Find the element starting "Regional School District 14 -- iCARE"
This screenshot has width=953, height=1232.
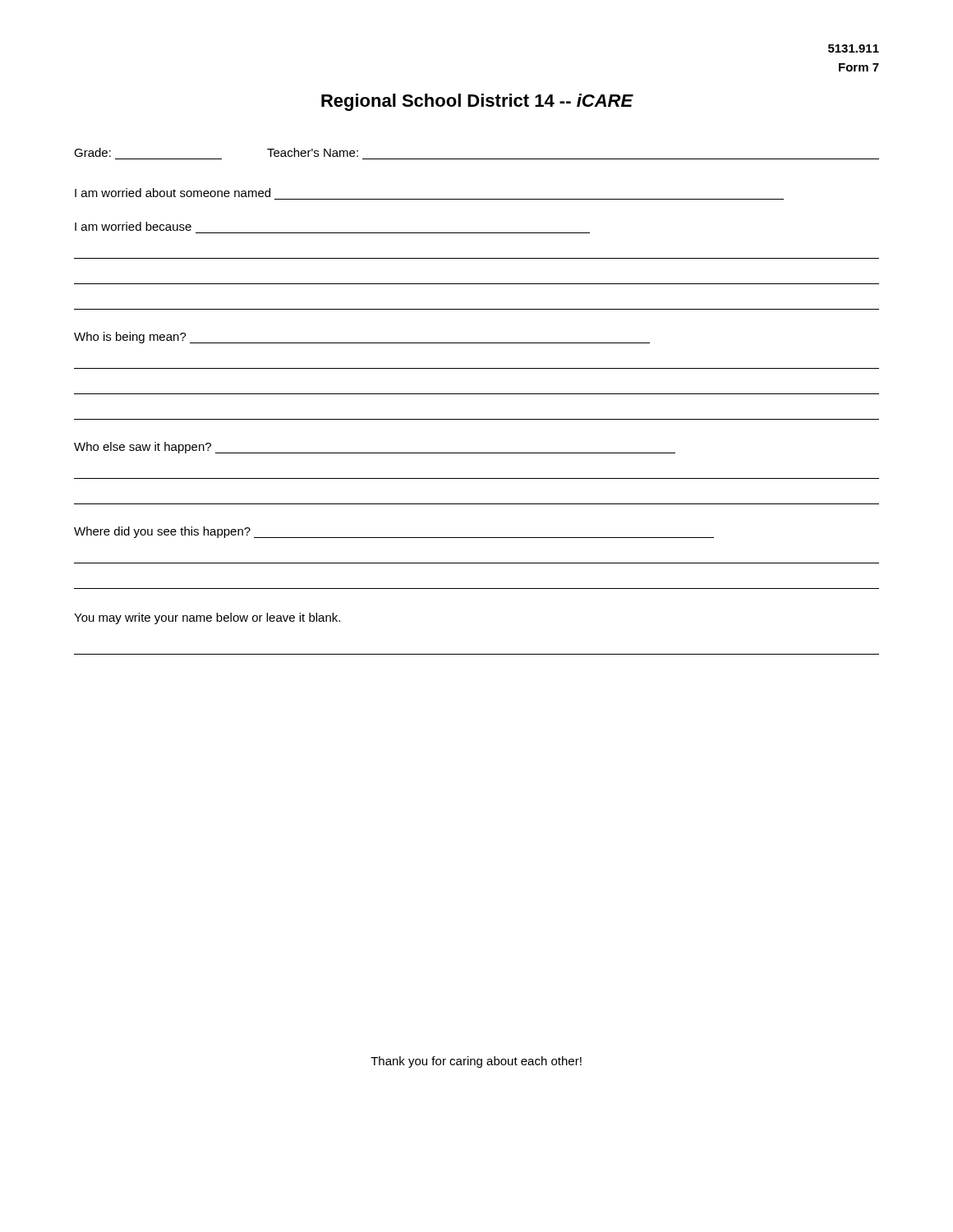[x=476, y=101]
